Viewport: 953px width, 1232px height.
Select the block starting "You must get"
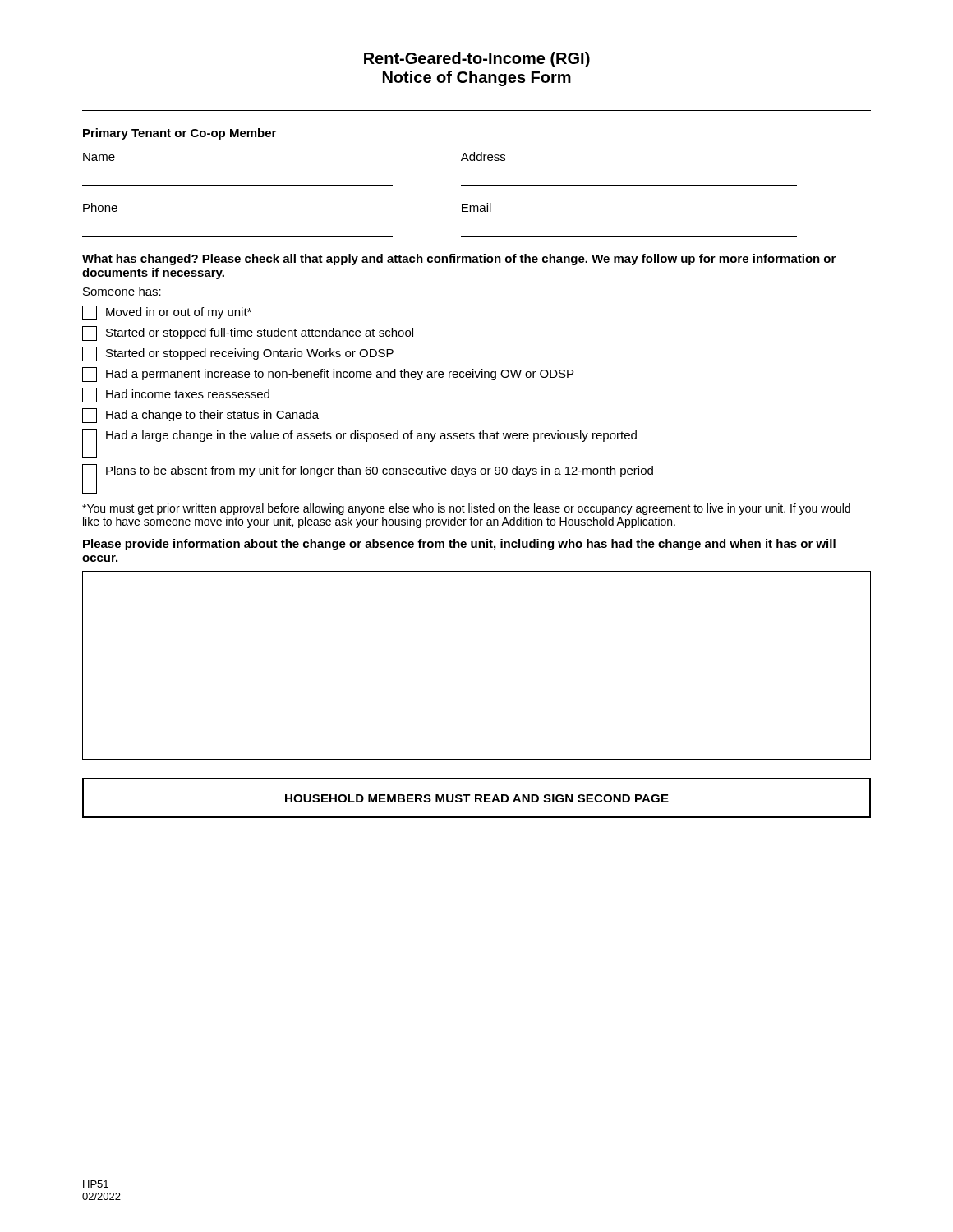point(466,515)
